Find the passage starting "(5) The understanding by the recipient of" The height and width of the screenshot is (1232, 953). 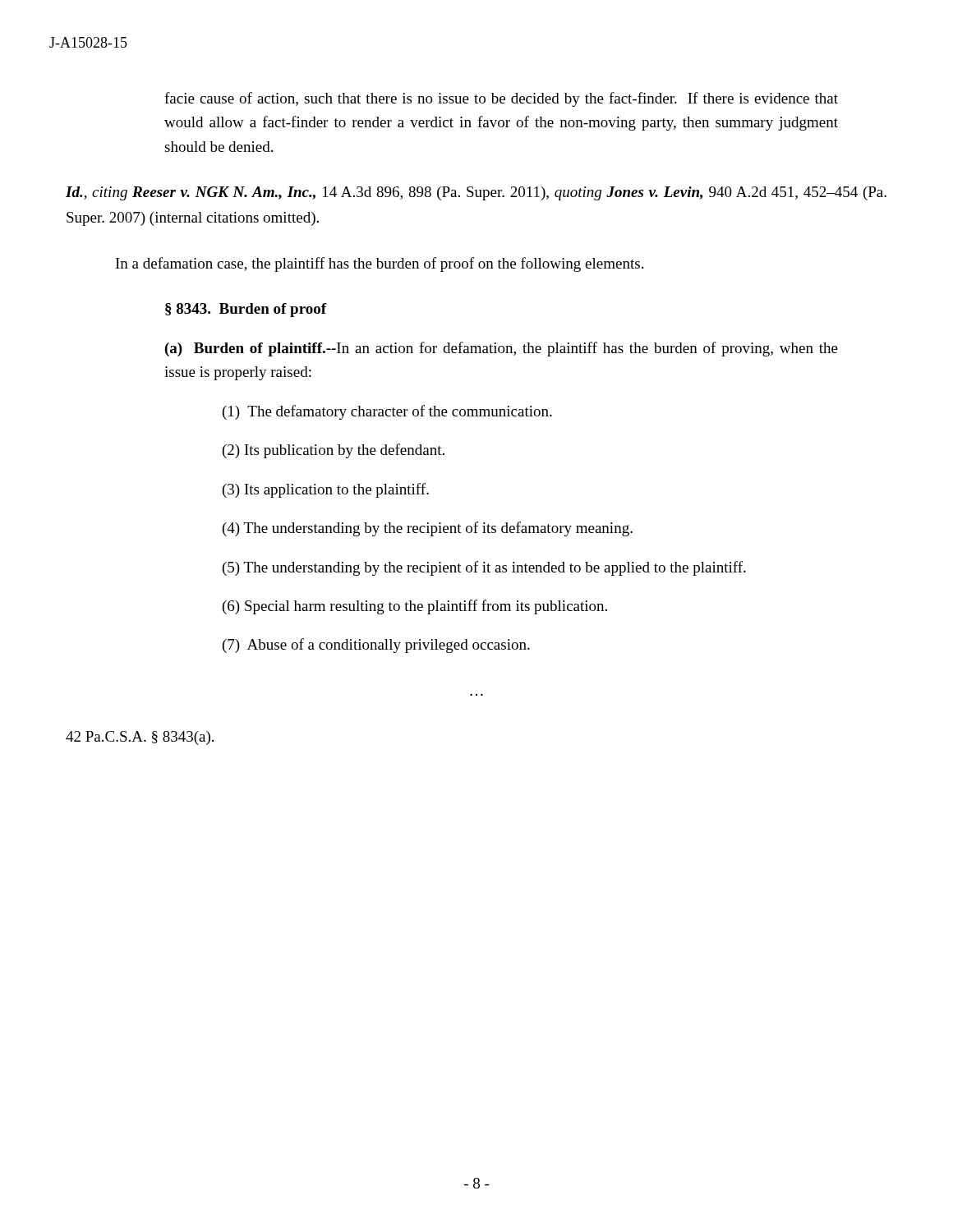tap(484, 567)
